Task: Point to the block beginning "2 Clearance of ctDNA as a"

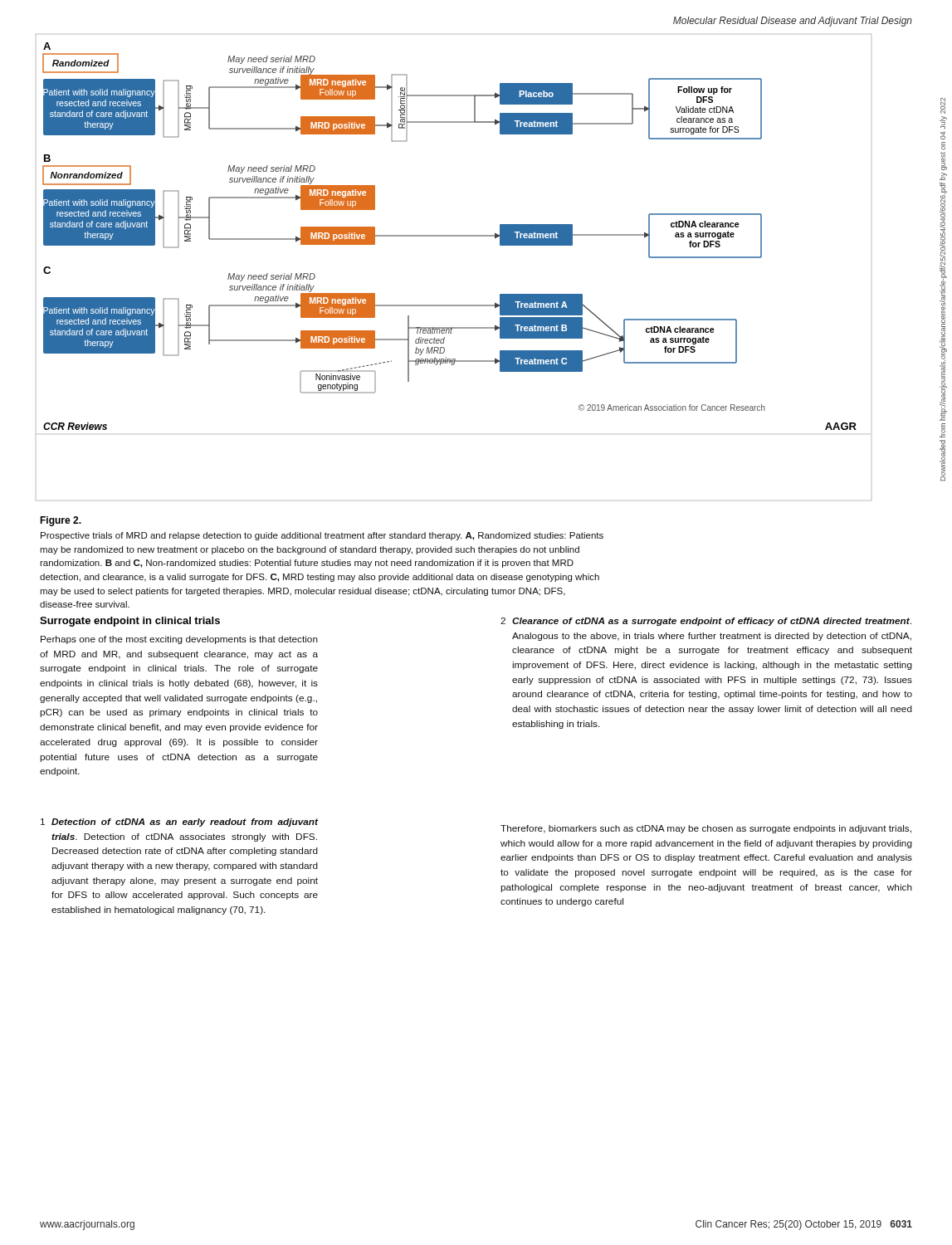Action: 706,673
